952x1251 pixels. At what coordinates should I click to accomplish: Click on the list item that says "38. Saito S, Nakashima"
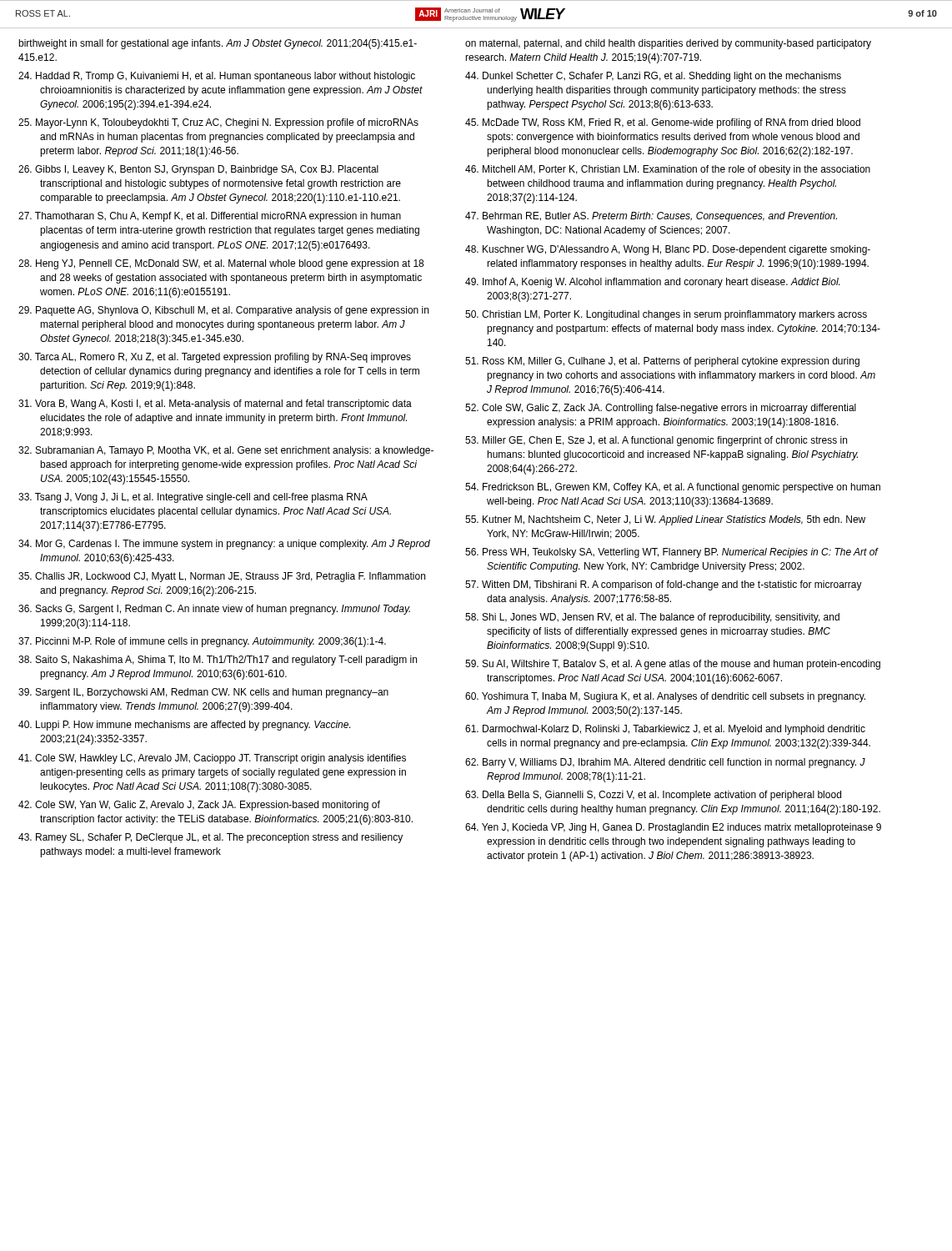point(218,667)
